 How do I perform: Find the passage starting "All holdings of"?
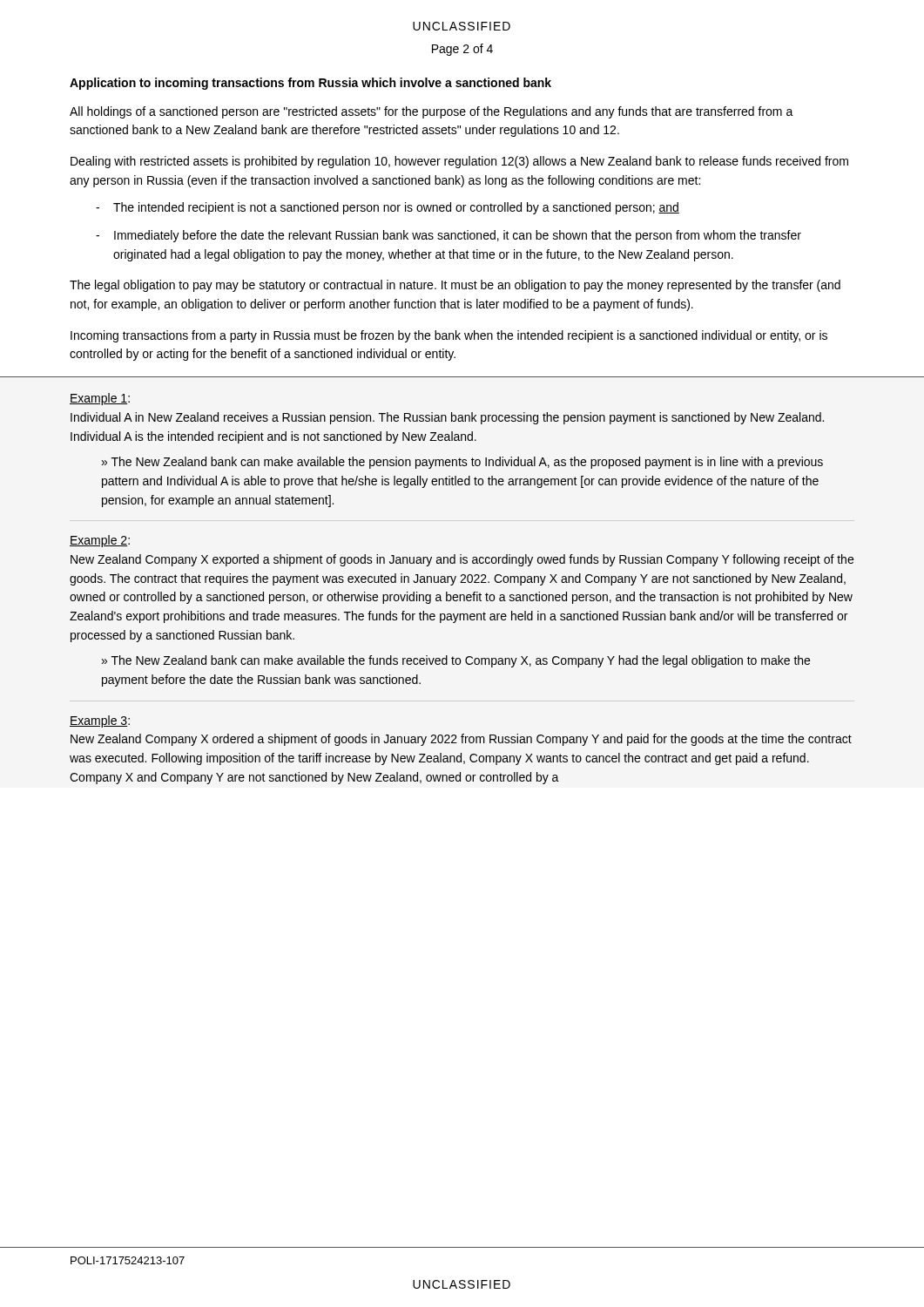431,121
